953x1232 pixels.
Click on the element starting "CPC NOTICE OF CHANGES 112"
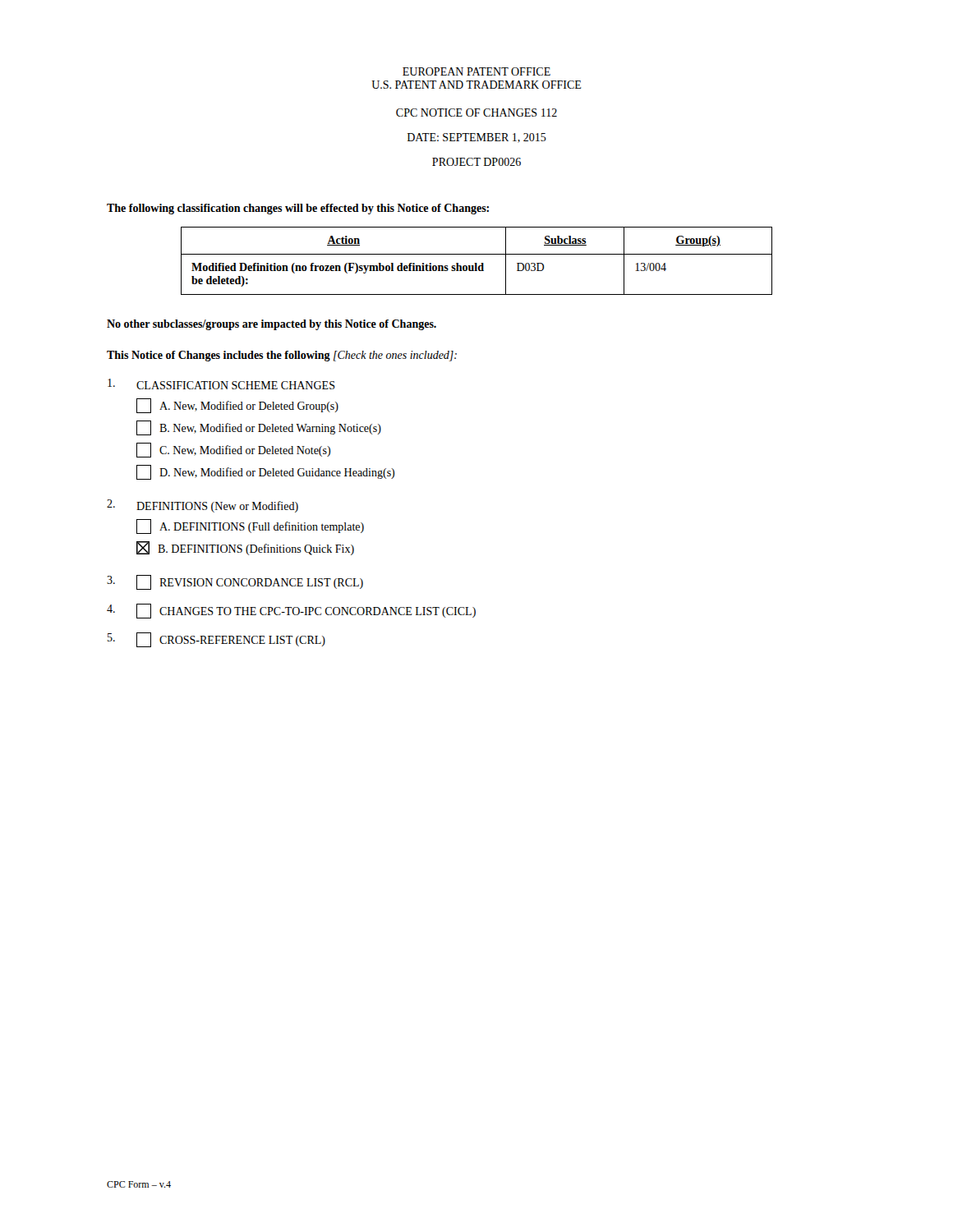coord(476,113)
